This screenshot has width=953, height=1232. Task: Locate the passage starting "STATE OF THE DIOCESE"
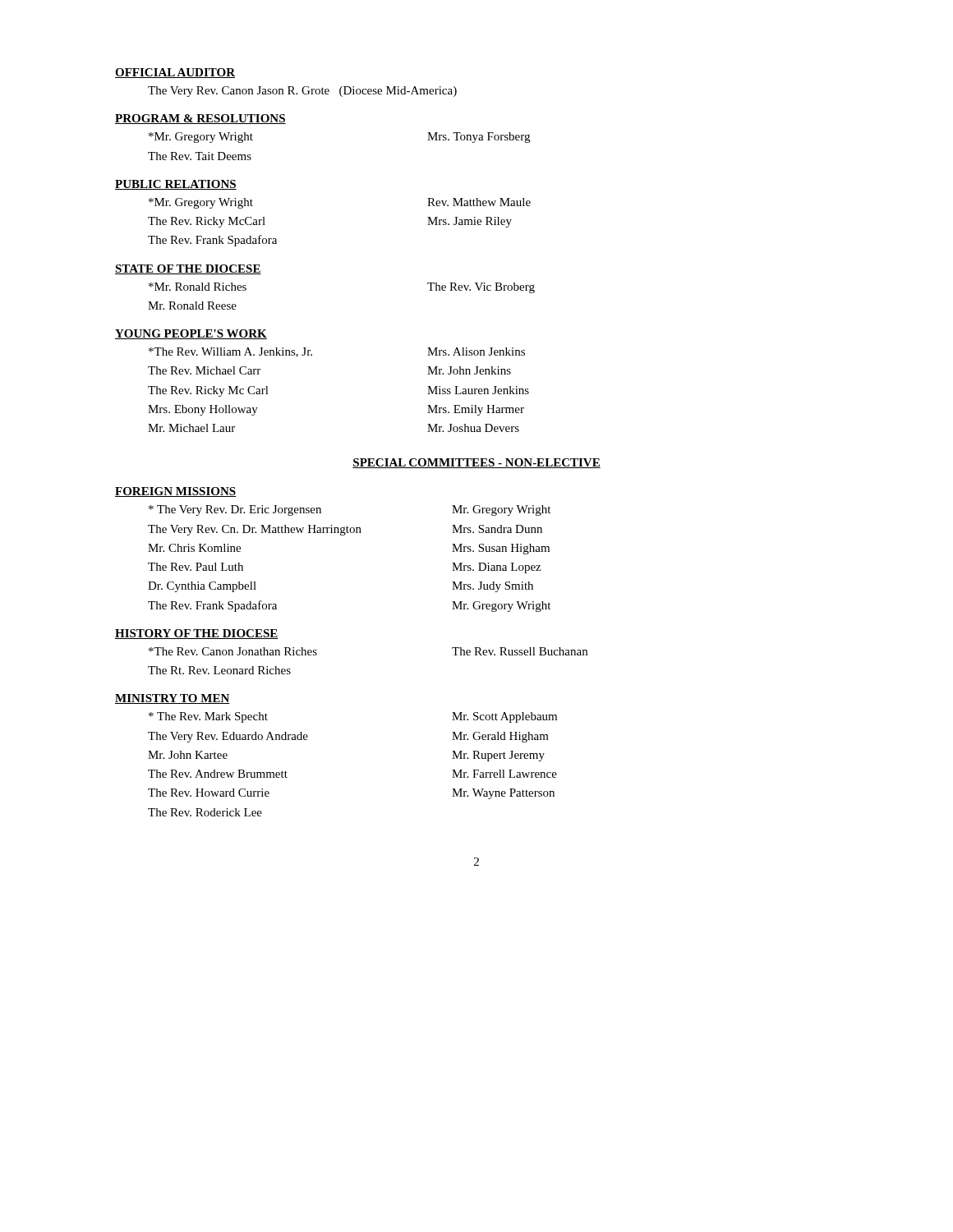[x=188, y=268]
